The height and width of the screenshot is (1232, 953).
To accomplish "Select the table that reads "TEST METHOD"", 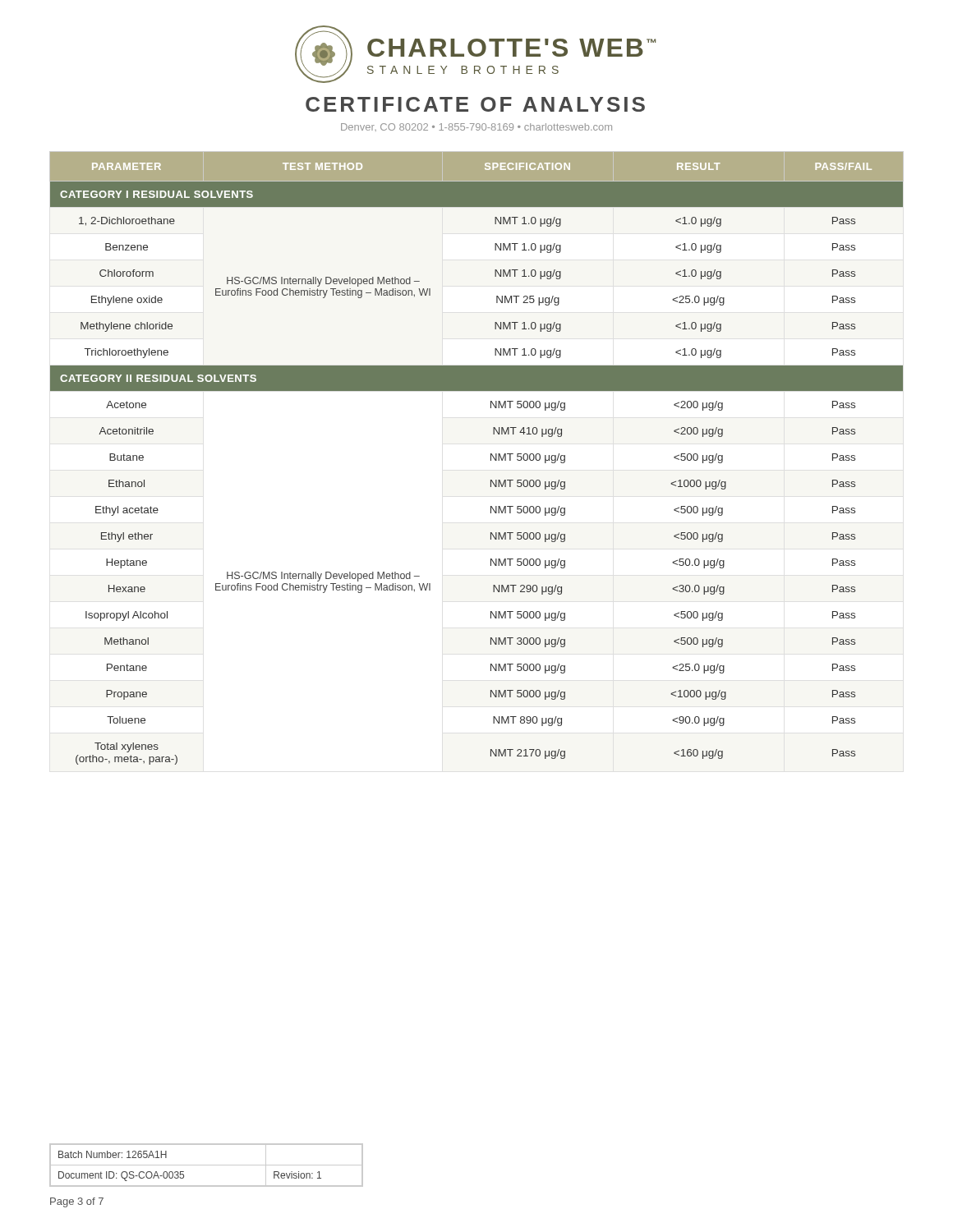I will [x=476, y=462].
